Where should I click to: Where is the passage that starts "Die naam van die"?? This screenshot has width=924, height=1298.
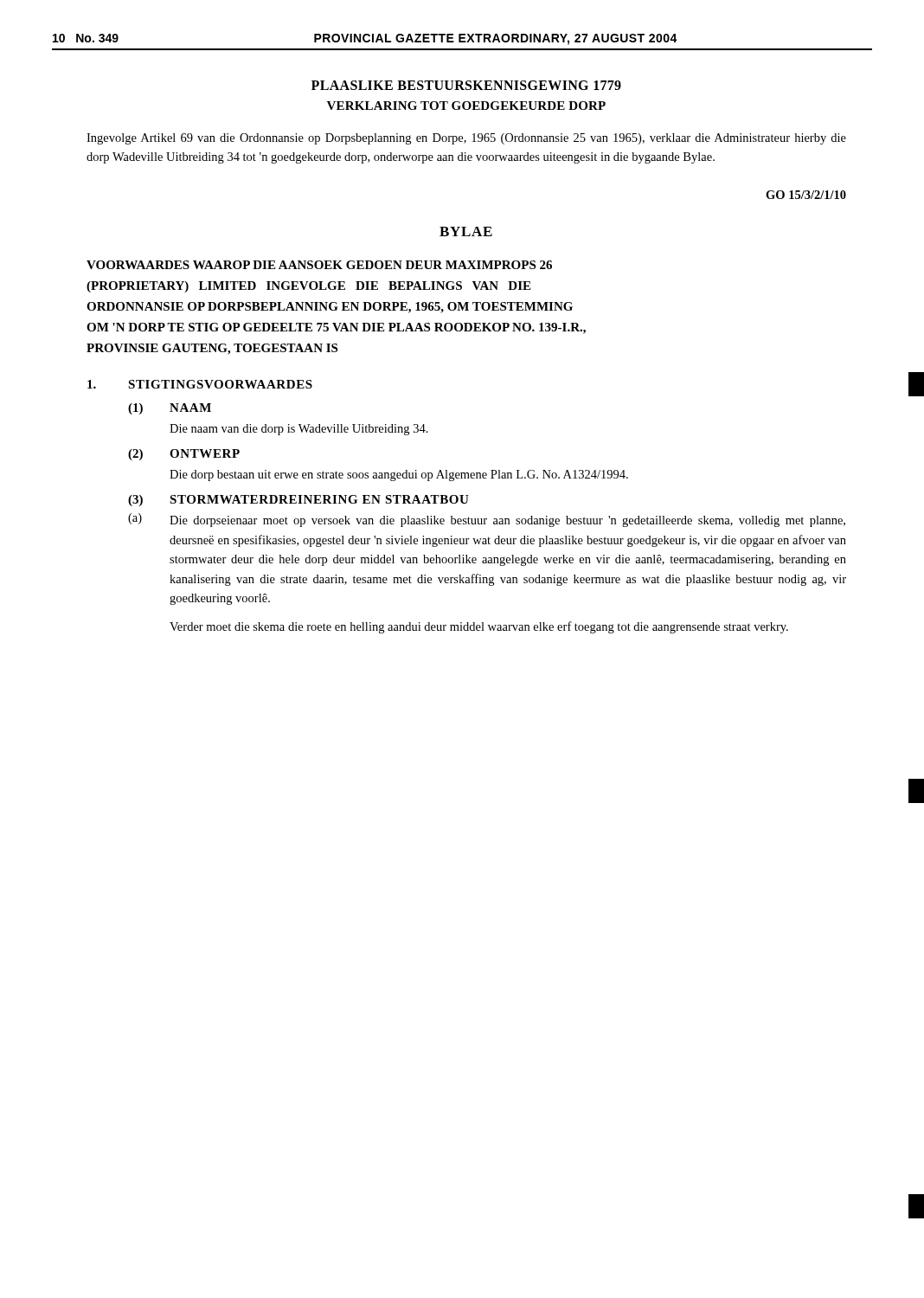click(x=299, y=428)
